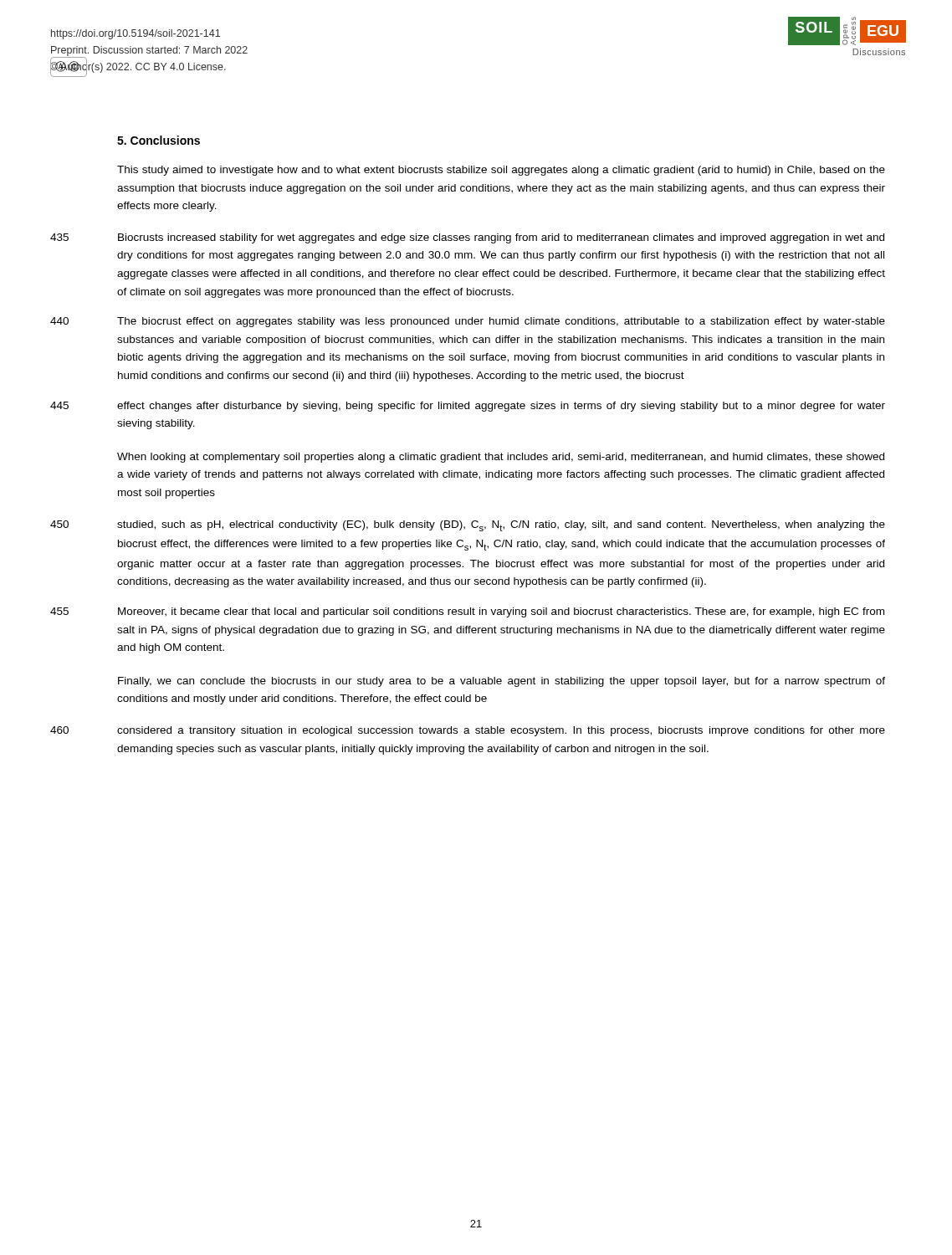The height and width of the screenshot is (1255, 952).
Task: Click on the section header that says "5. Conclusions"
Action: coord(159,141)
